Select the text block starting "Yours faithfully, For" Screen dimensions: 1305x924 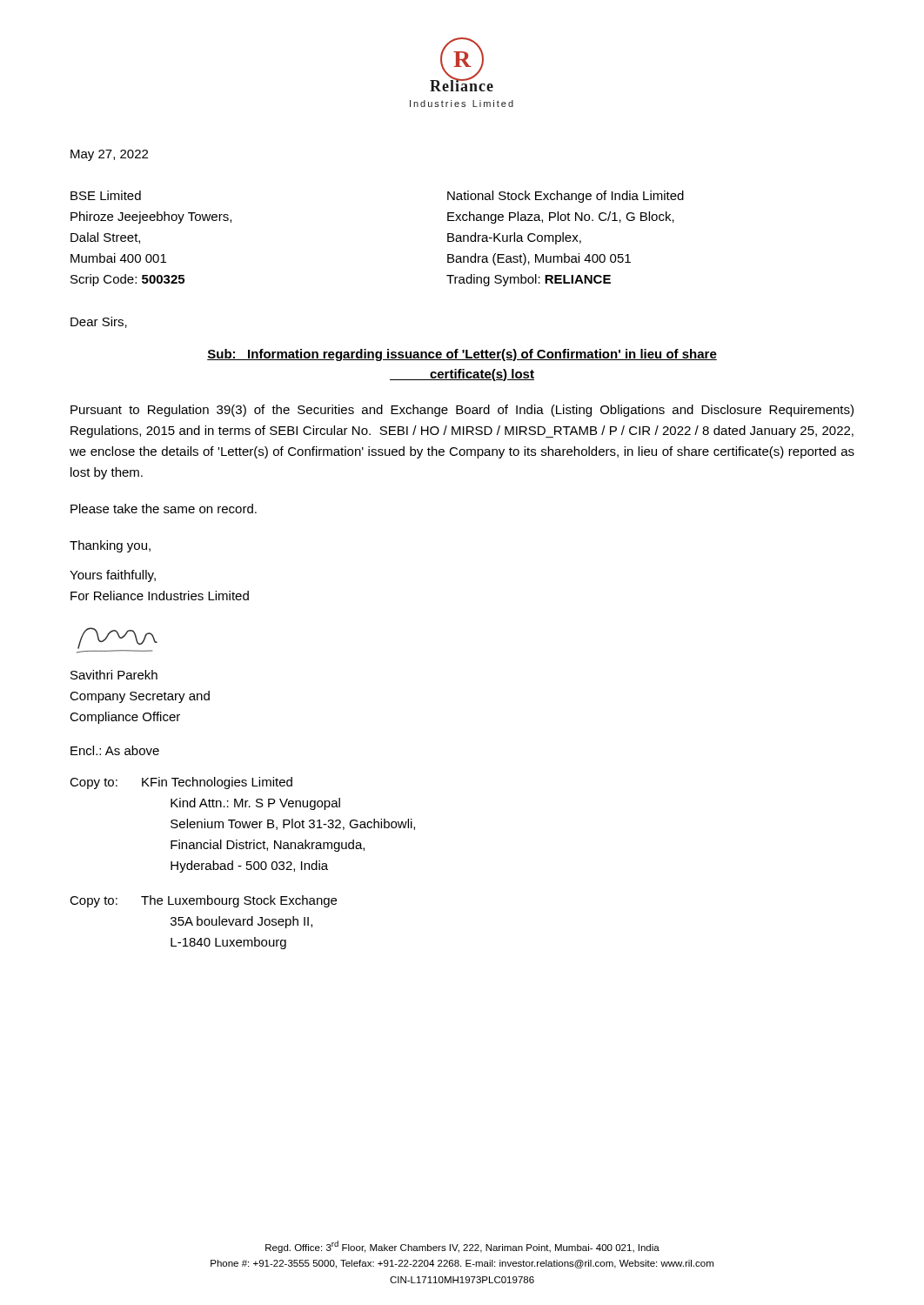pos(160,585)
